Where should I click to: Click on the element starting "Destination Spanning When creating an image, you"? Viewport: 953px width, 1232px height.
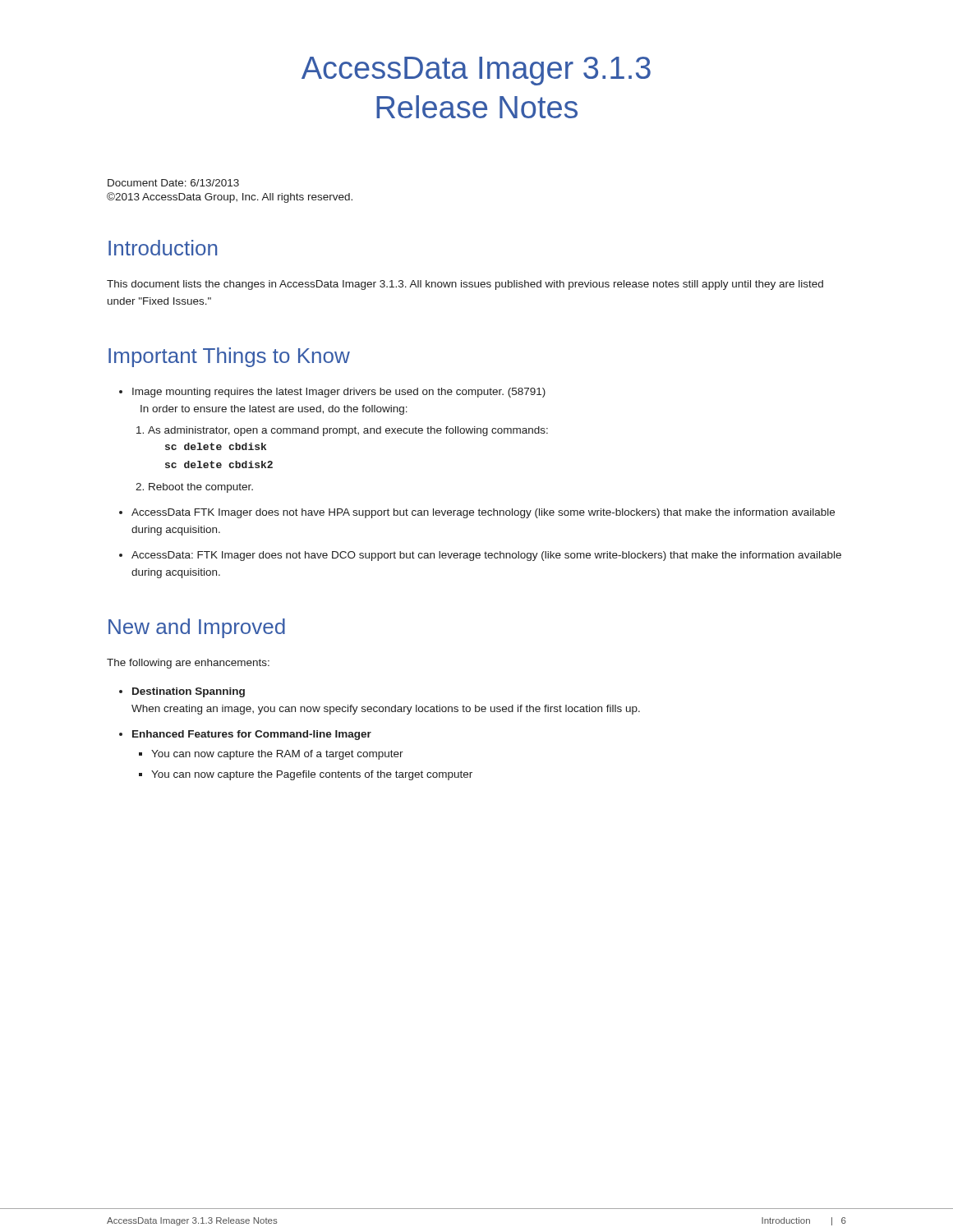tap(386, 699)
